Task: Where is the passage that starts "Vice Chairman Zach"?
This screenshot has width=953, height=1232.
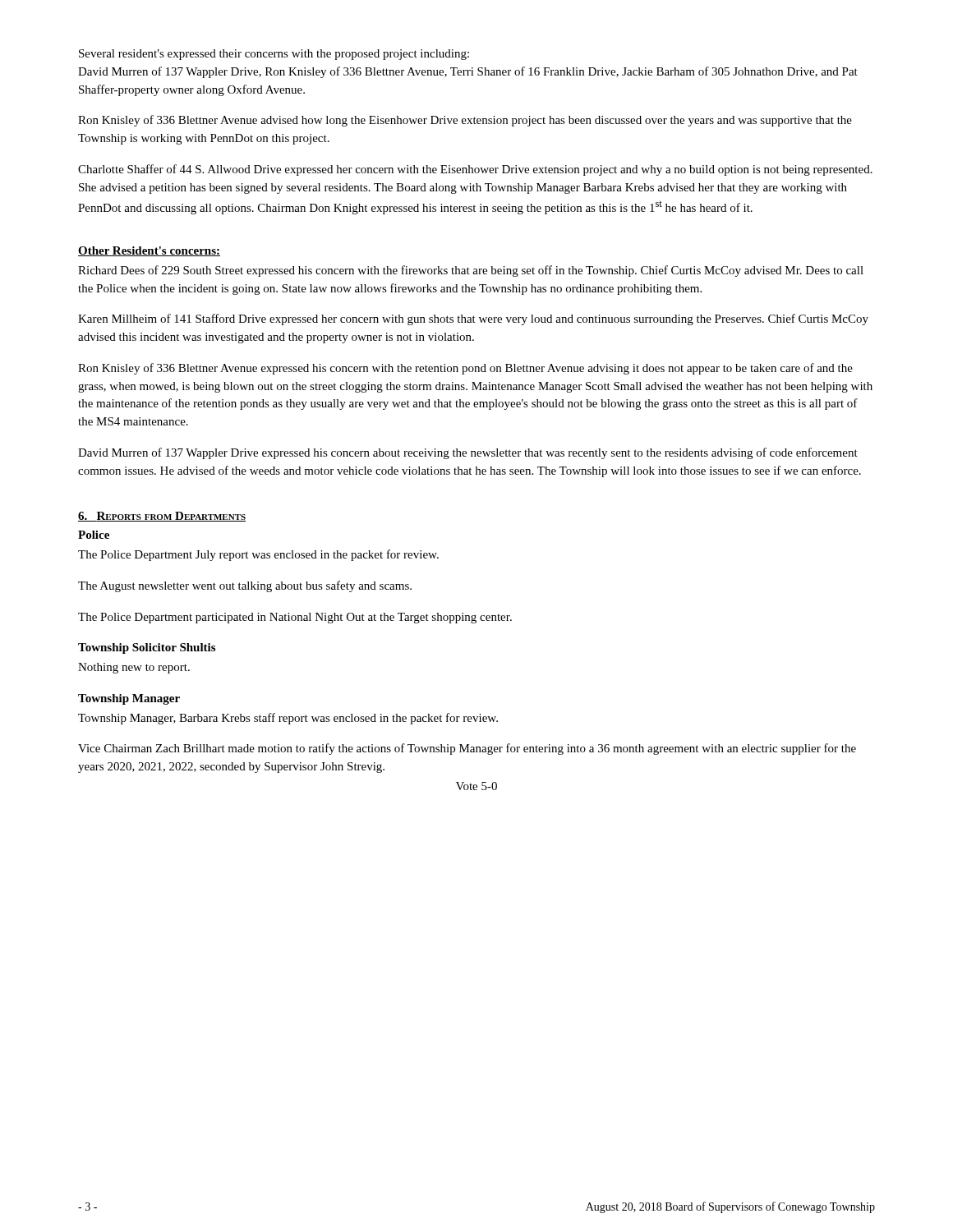Action: (x=467, y=749)
